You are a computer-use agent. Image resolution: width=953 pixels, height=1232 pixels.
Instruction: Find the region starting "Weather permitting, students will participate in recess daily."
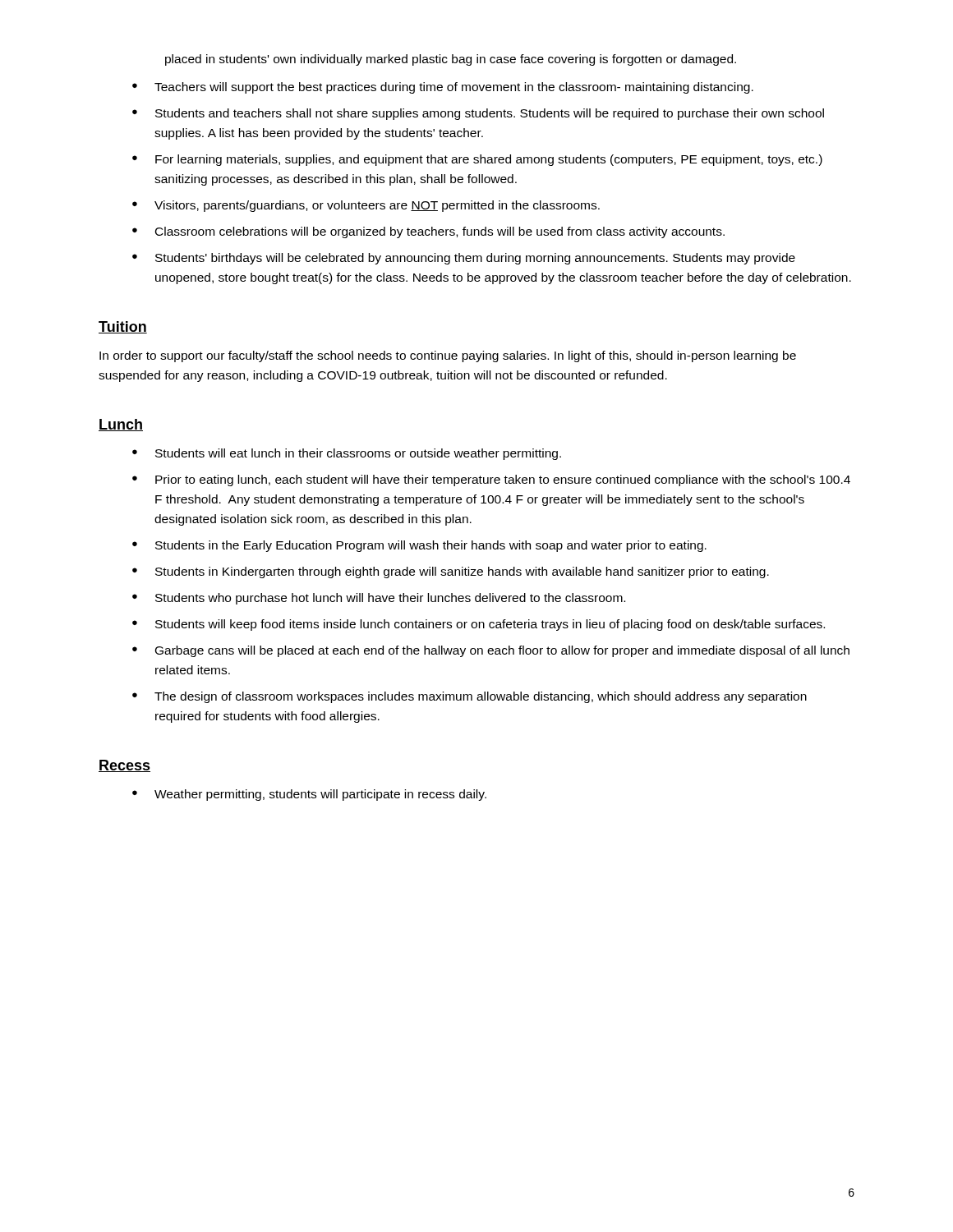493,795
